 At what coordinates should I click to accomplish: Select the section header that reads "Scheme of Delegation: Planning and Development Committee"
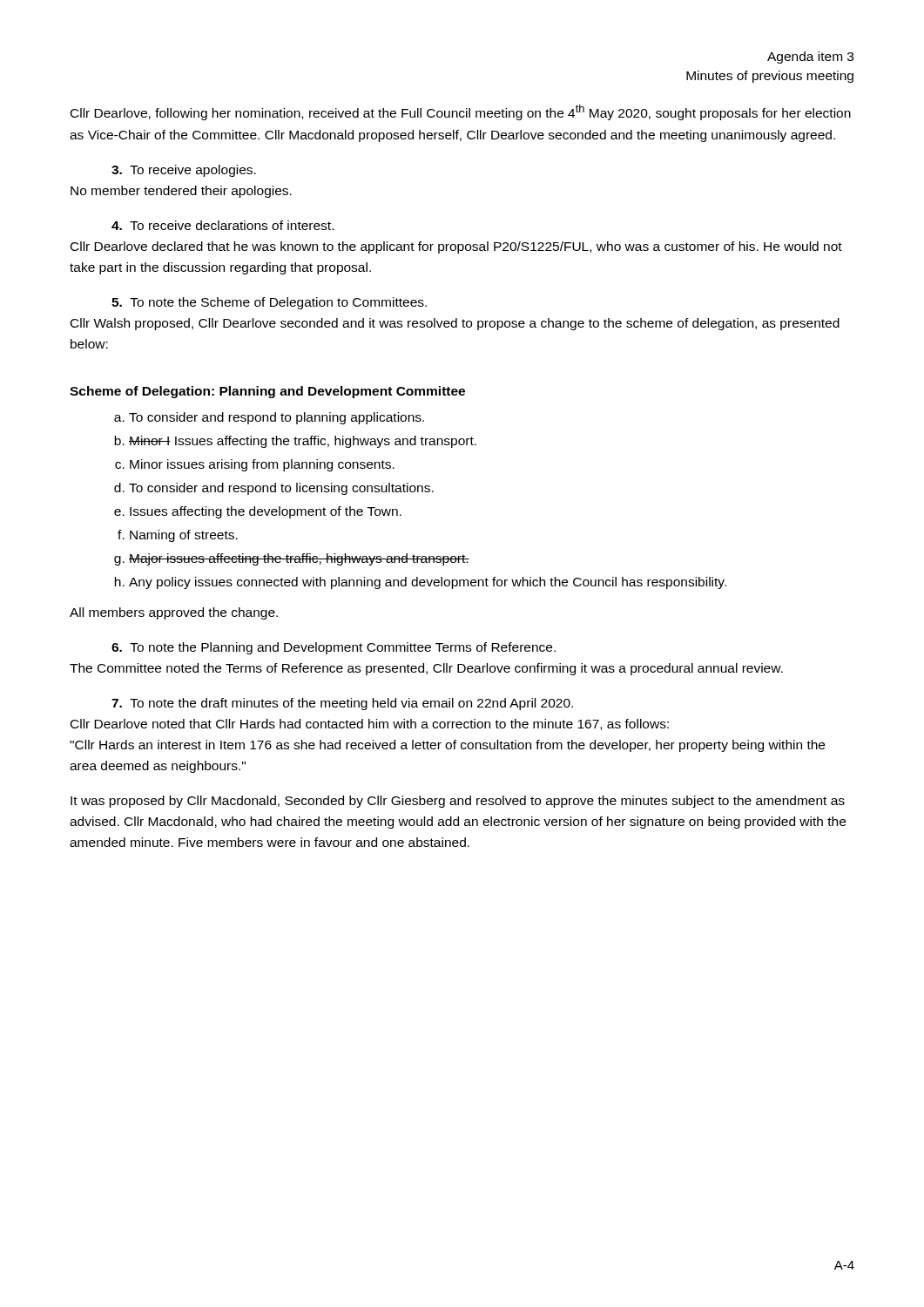tap(268, 391)
